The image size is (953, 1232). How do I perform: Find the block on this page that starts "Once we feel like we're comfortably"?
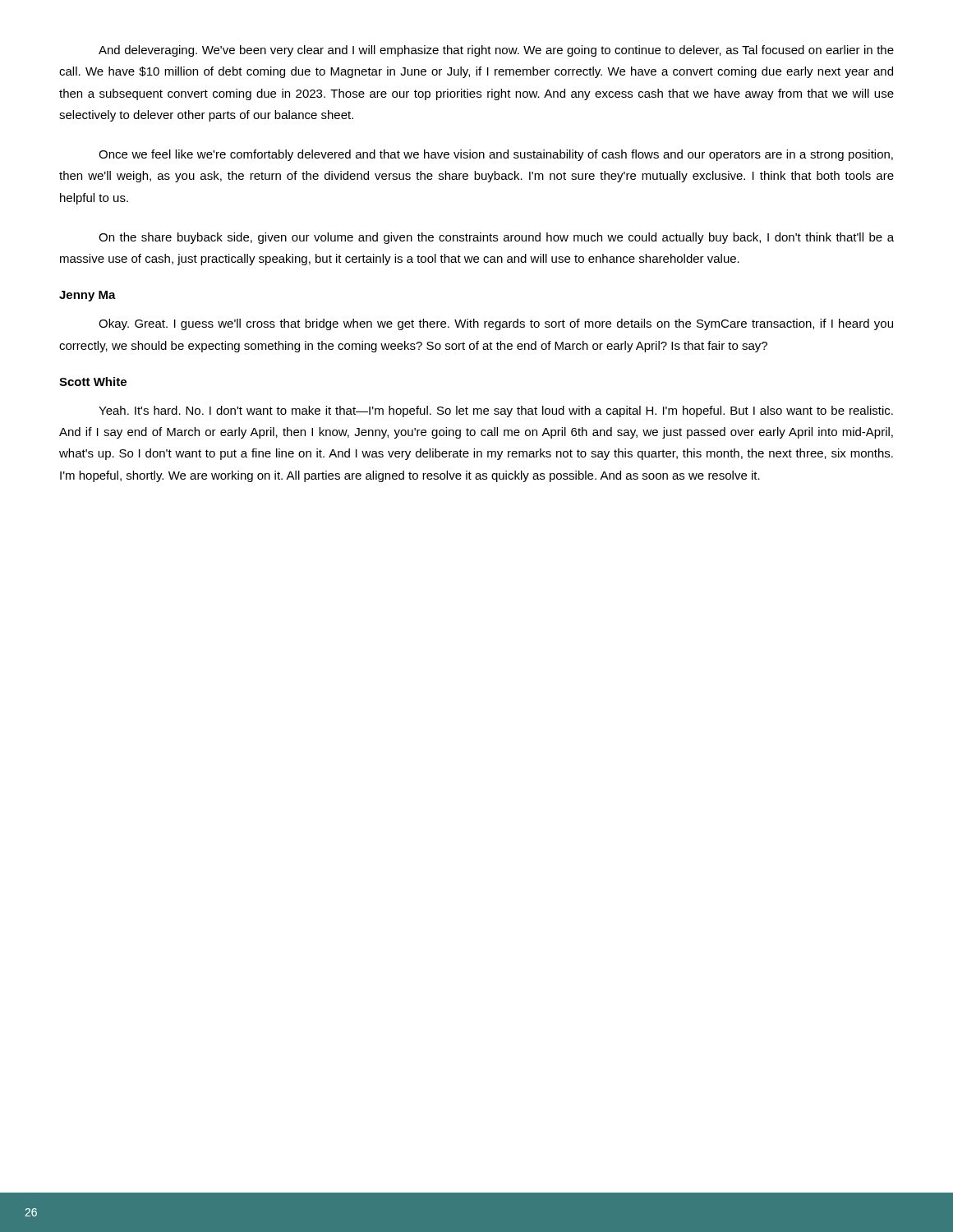tap(476, 176)
